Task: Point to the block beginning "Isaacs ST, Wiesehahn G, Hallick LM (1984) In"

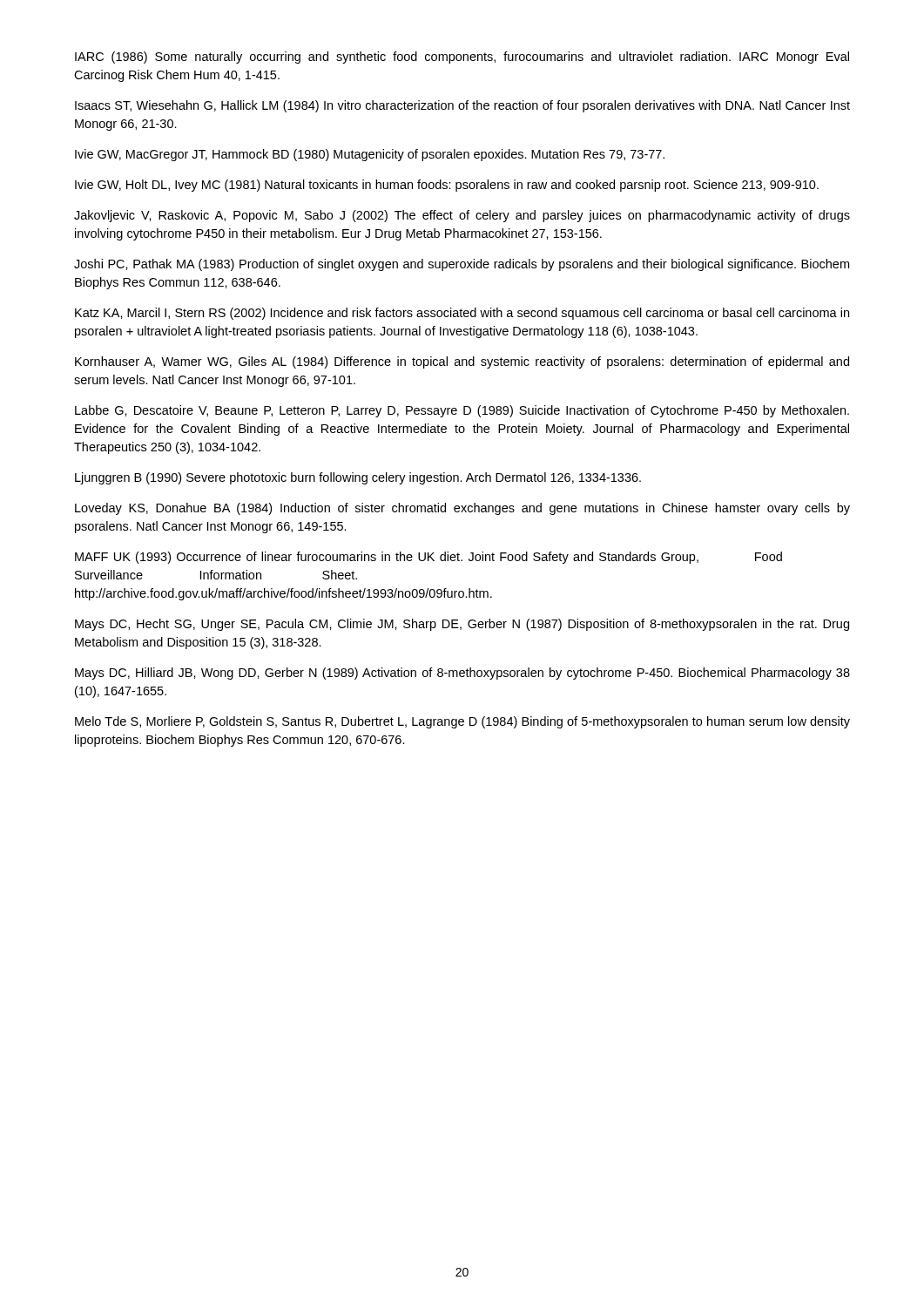Action: pyautogui.click(x=462, y=115)
